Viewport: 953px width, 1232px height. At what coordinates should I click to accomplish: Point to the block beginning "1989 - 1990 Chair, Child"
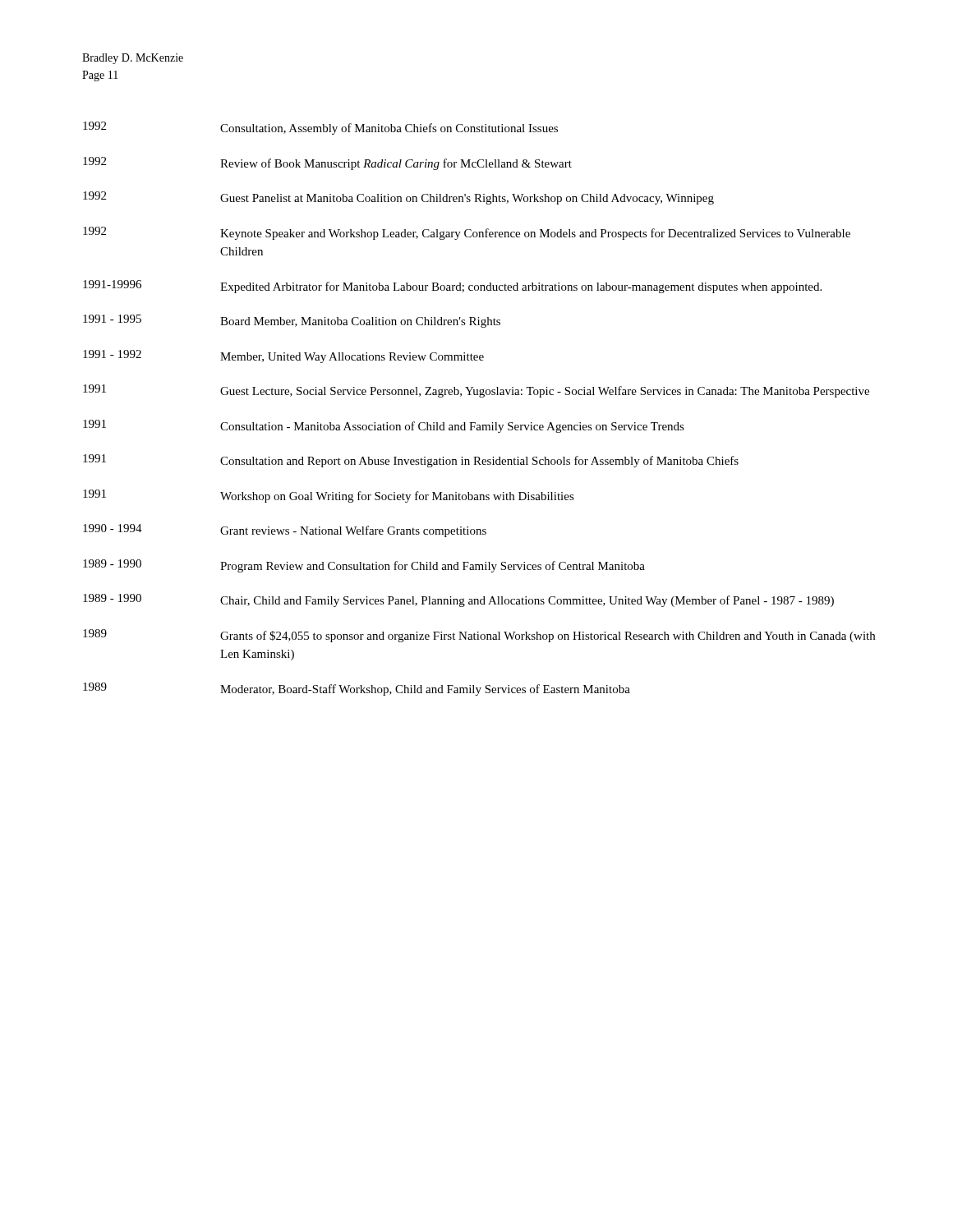point(481,601)
